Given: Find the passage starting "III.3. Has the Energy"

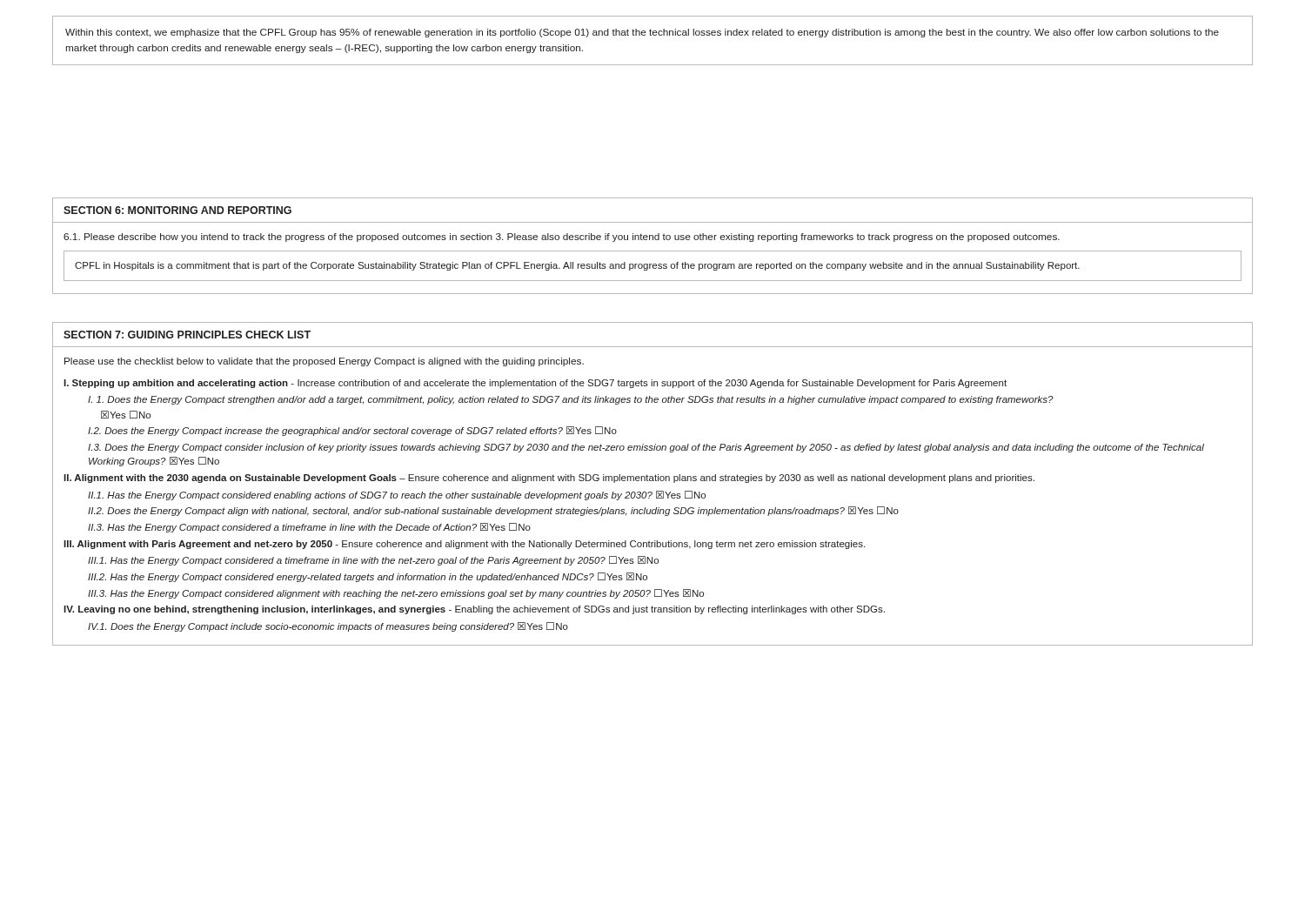Looking at the screenshot, I should click(396, 593).
